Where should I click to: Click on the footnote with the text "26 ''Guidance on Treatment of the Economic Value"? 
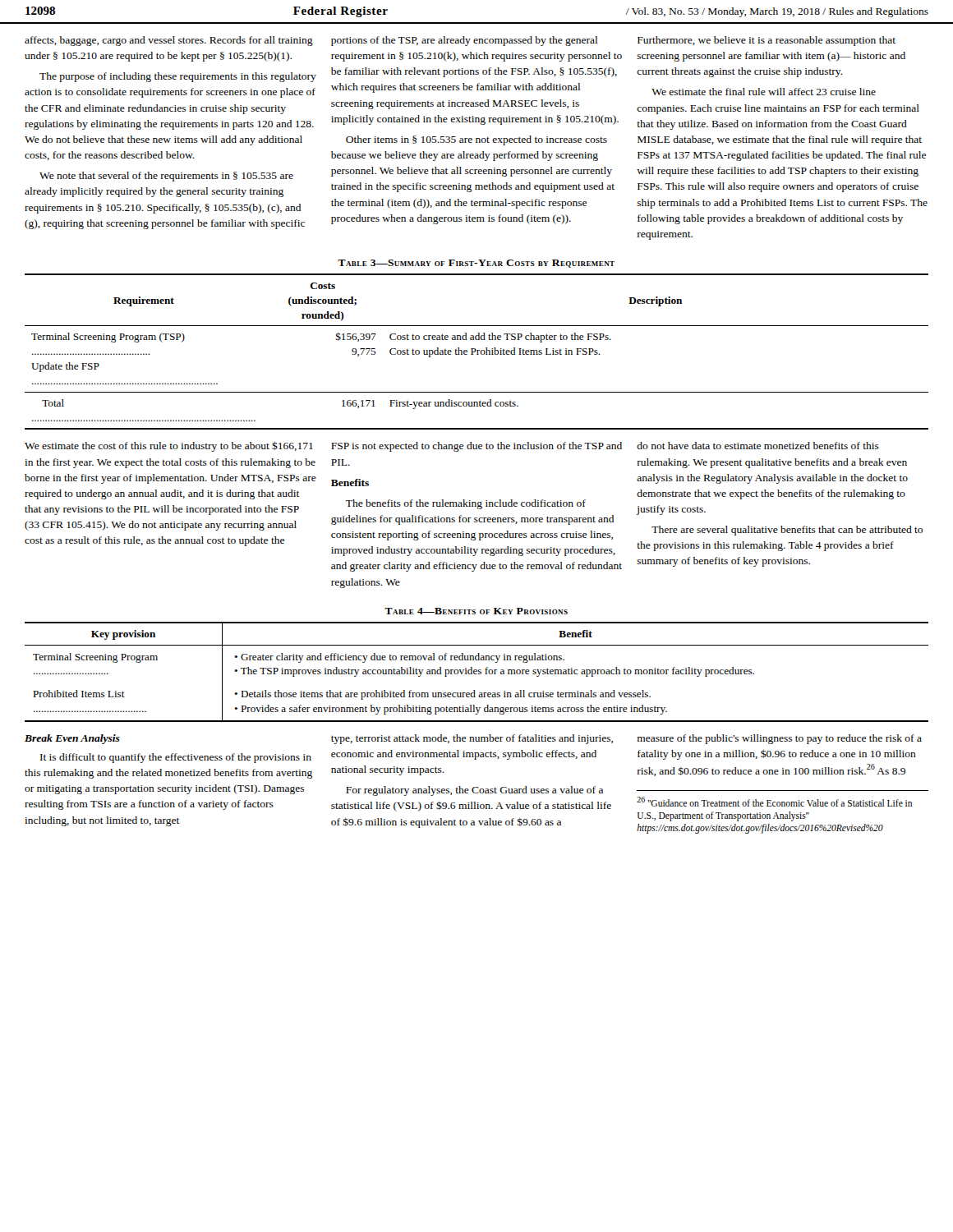point(775,814)
